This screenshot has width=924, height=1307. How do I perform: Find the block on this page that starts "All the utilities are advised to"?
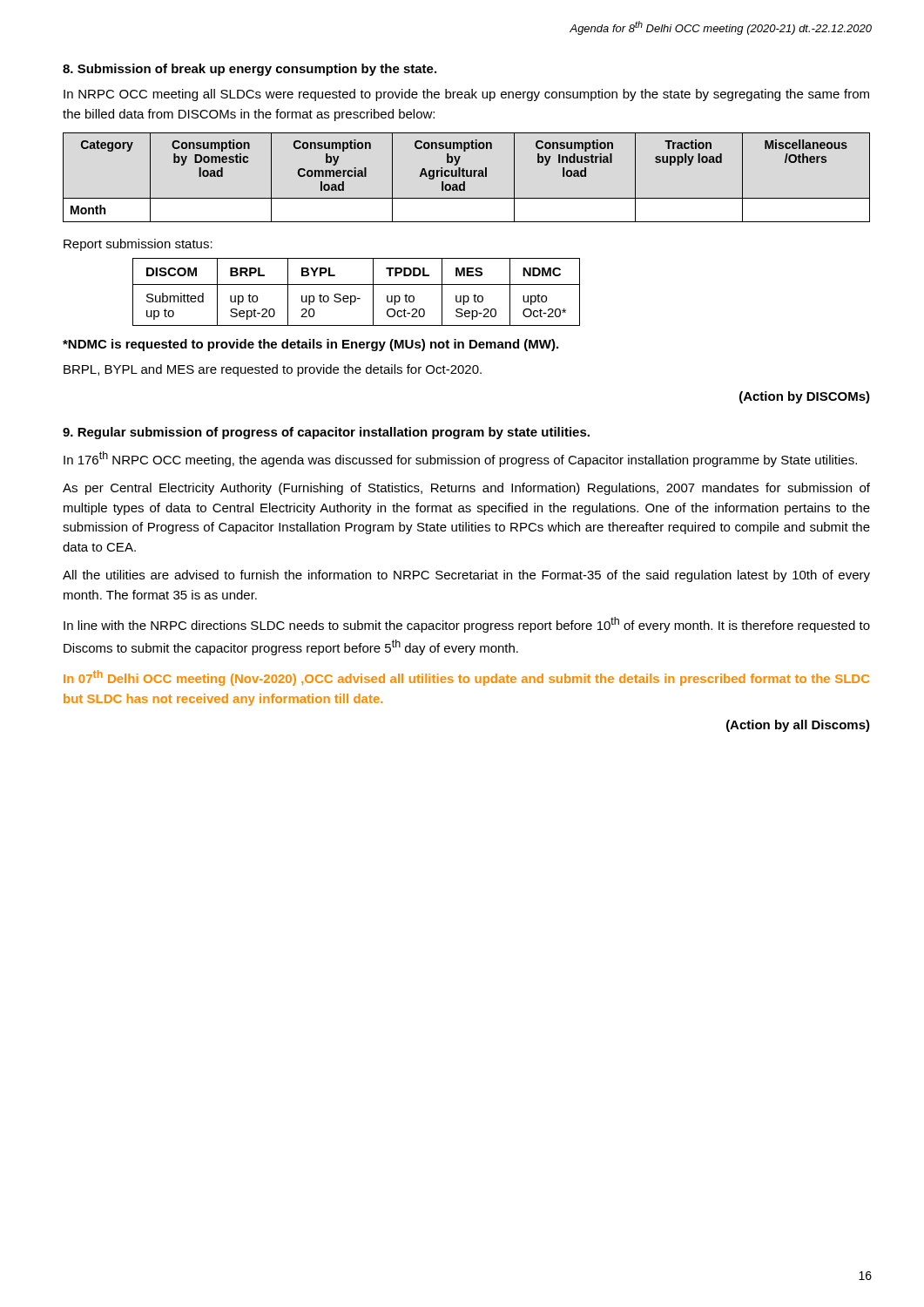point(466,584)
